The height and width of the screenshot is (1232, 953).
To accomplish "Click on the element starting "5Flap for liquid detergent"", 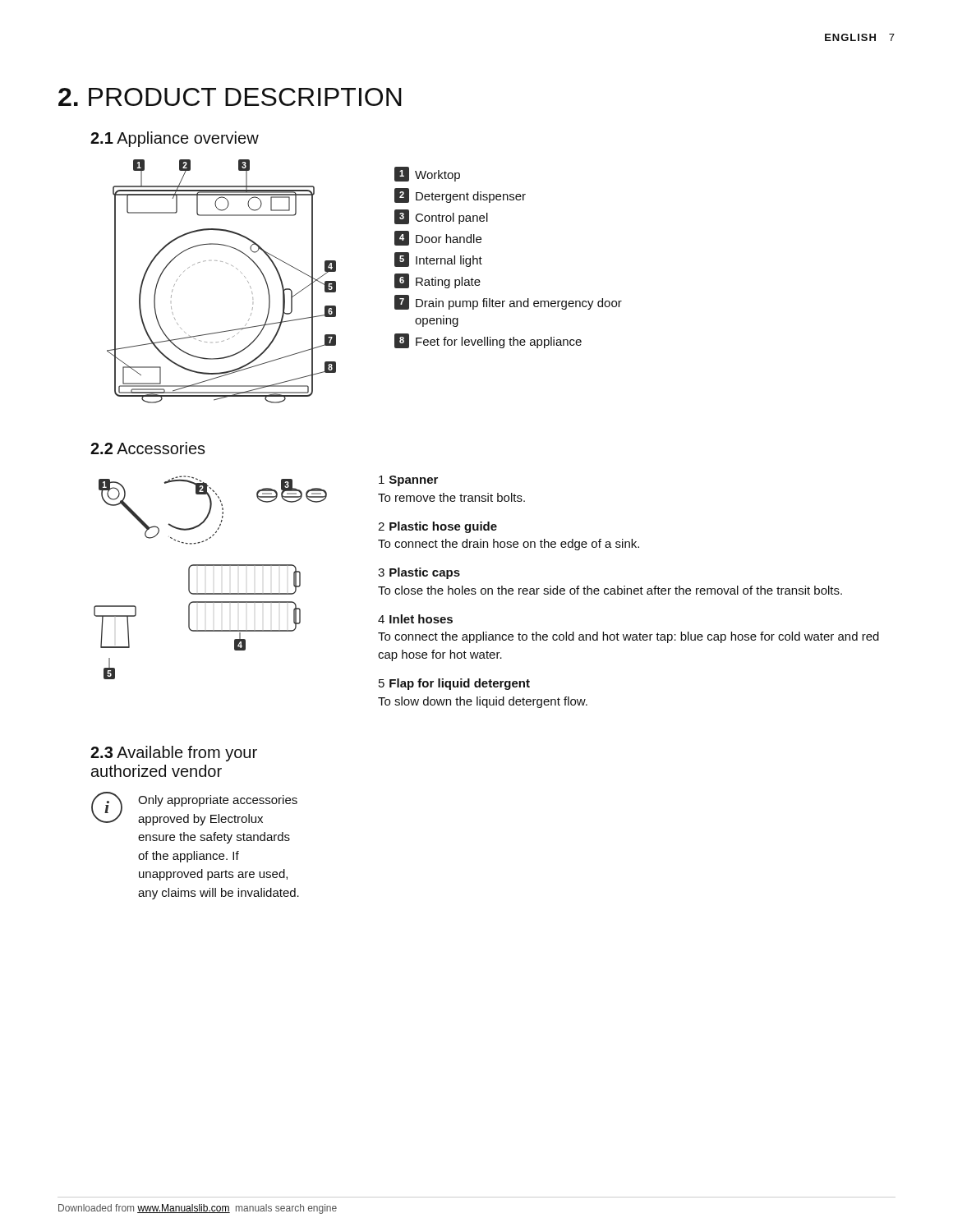I will point(483,692).
